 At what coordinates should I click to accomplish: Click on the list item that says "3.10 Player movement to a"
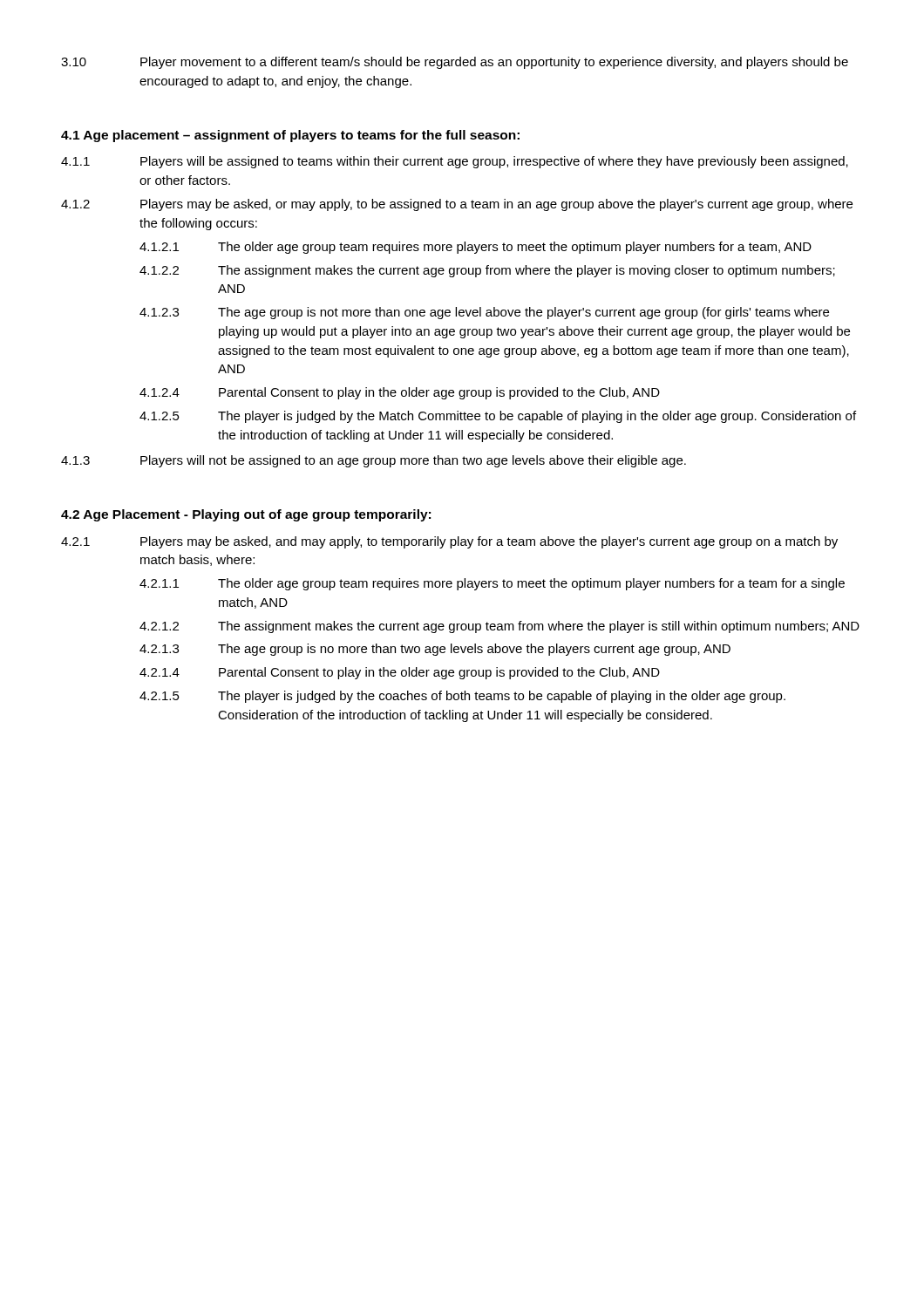click(462, 71)
